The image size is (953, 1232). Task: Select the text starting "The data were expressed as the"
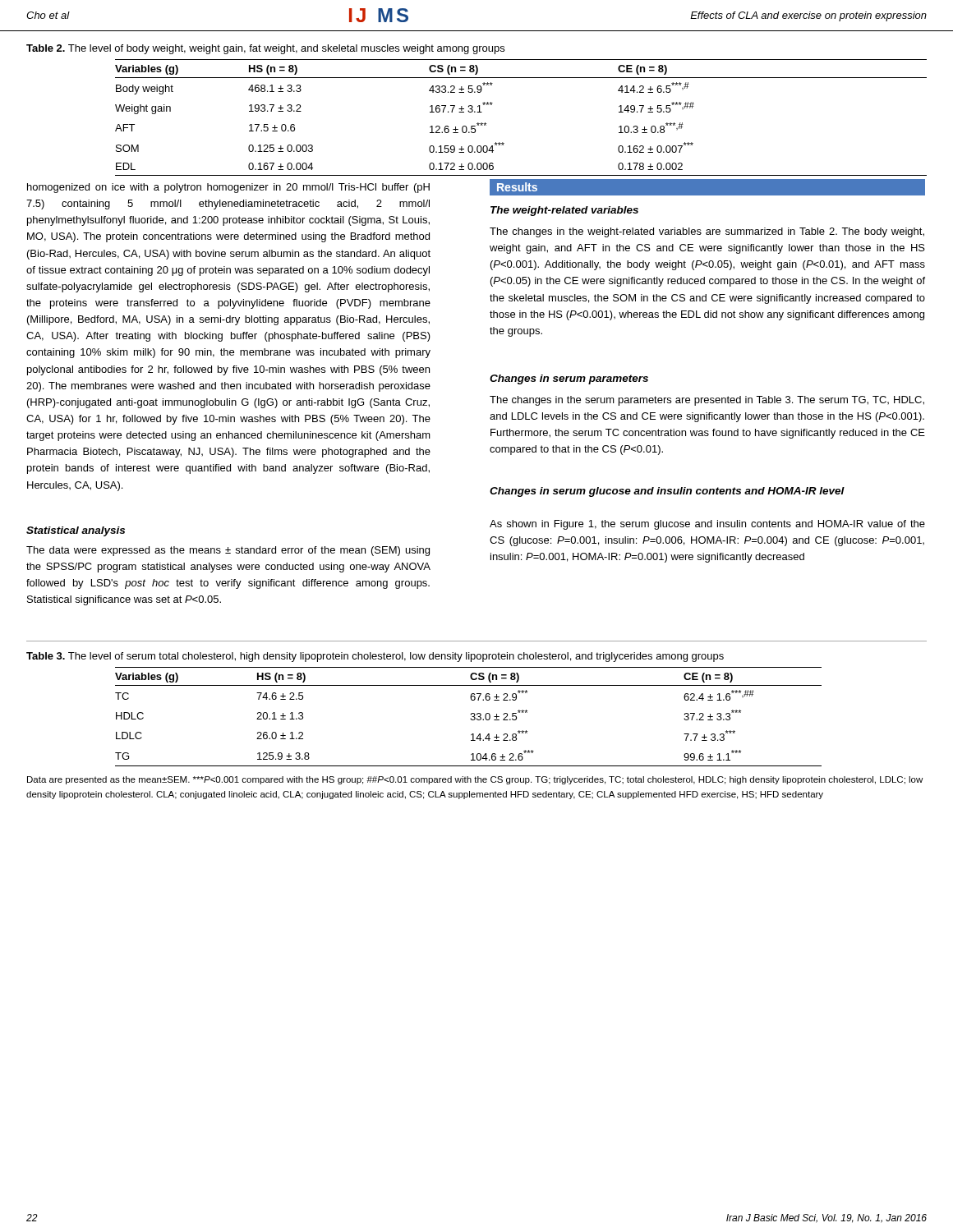(x=228, y=575)
